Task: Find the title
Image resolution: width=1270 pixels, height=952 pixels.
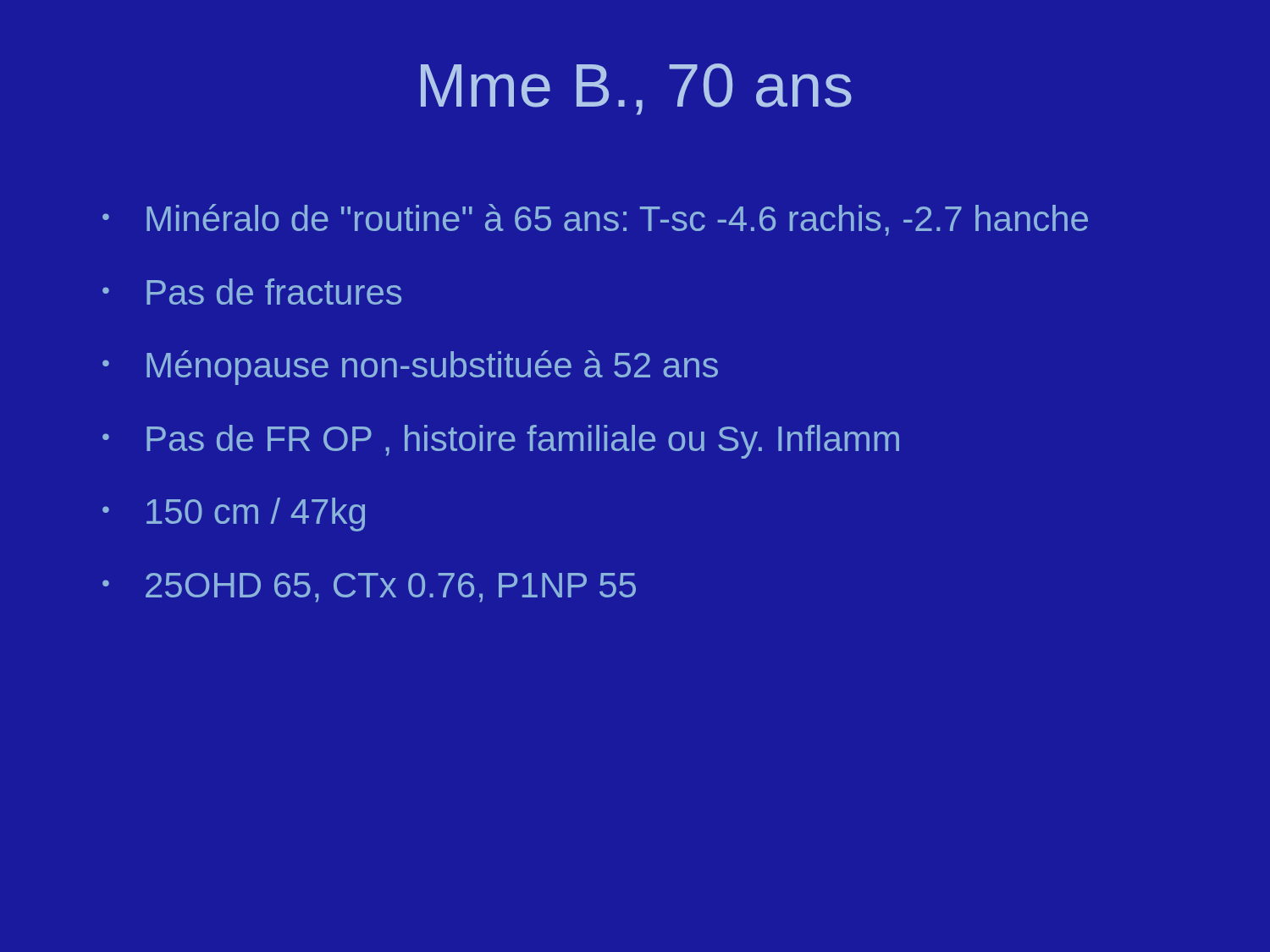Action: (x=635, y=85)
